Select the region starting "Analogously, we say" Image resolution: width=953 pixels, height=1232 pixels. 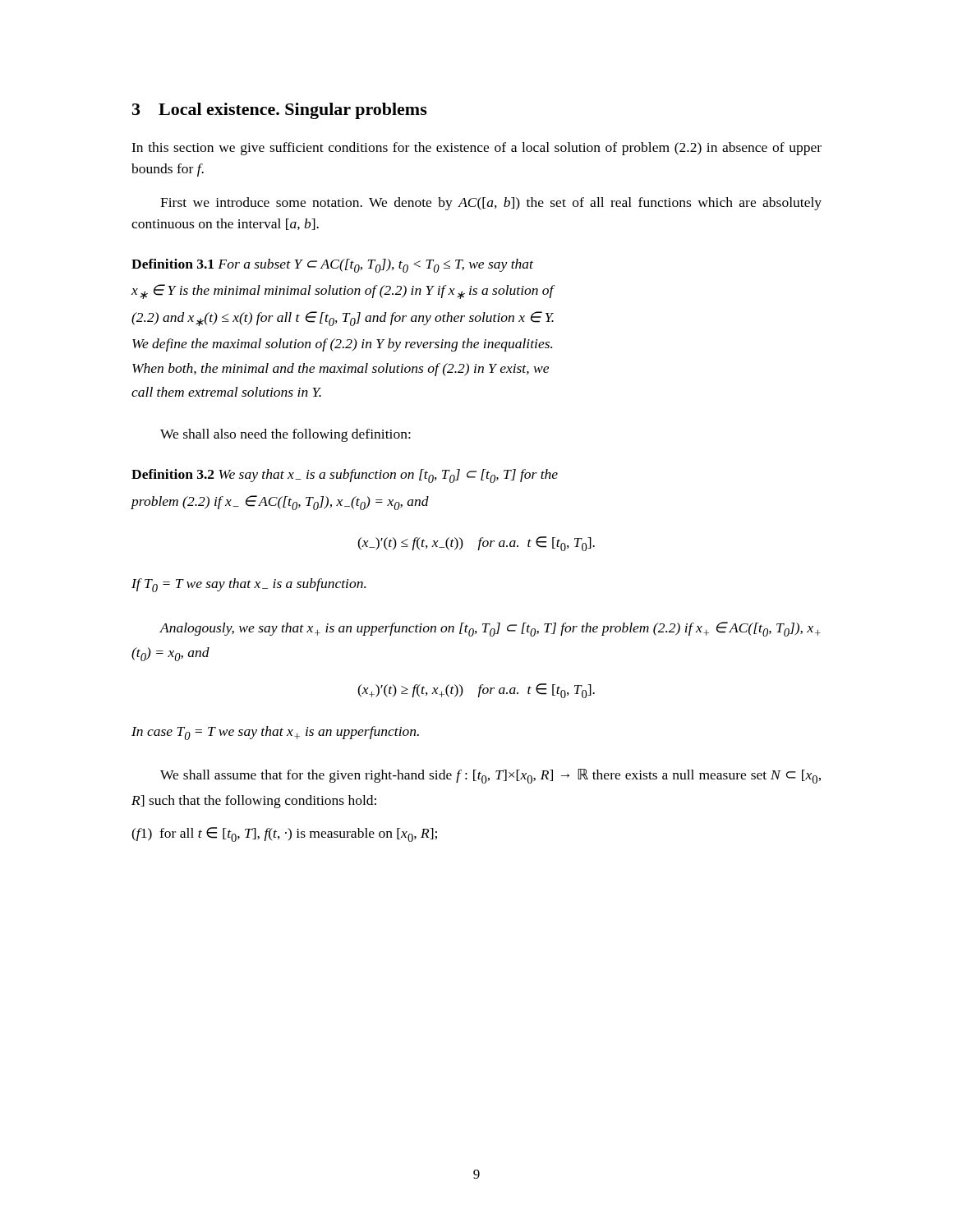tap(476, 641)
